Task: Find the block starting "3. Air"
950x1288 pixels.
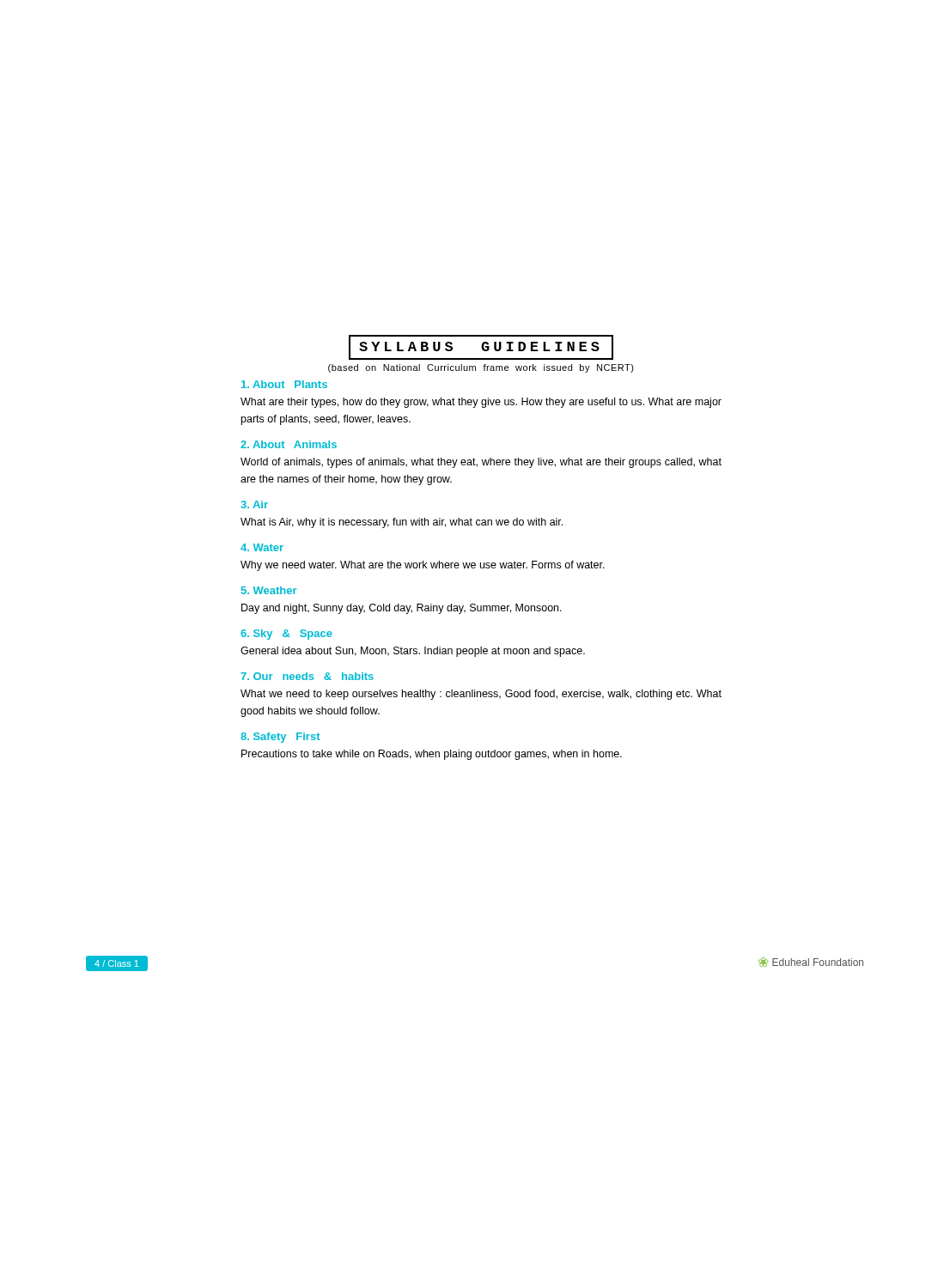Action: pyautogui.click(x=254, y=505)
